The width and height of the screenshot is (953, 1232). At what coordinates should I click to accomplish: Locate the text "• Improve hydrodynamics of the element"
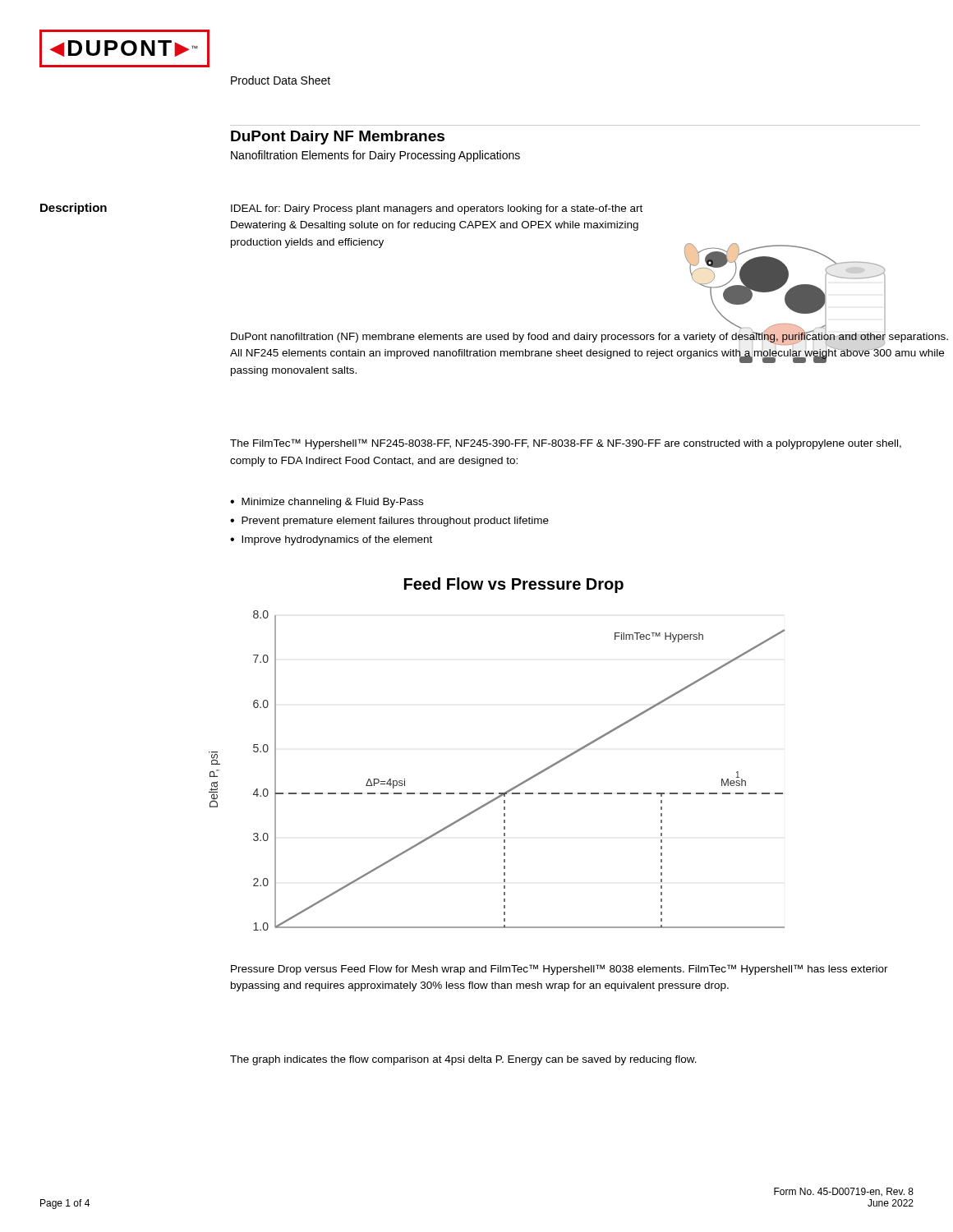[331, 540]
